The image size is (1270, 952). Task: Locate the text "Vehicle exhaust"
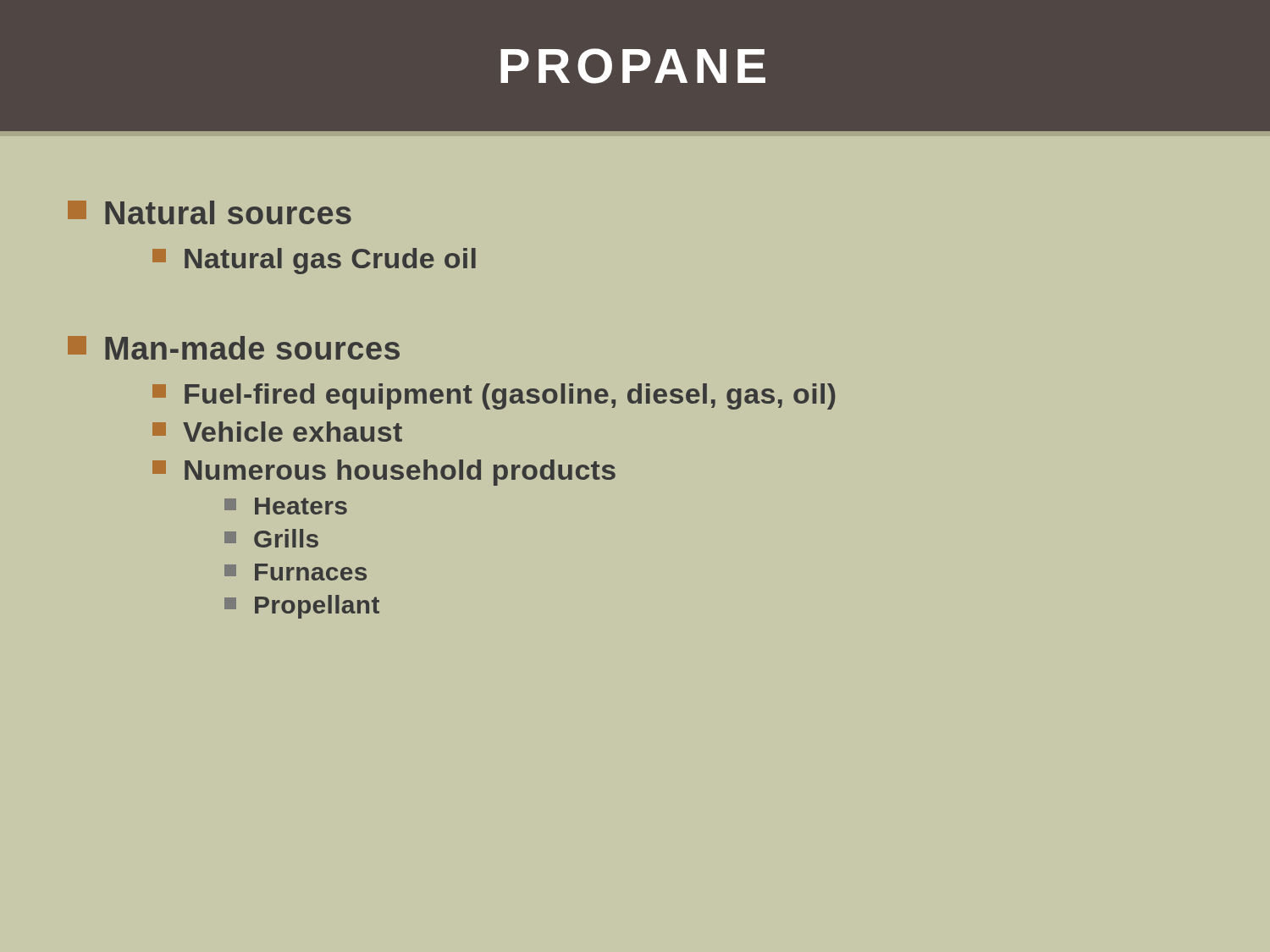coord(278,432)
